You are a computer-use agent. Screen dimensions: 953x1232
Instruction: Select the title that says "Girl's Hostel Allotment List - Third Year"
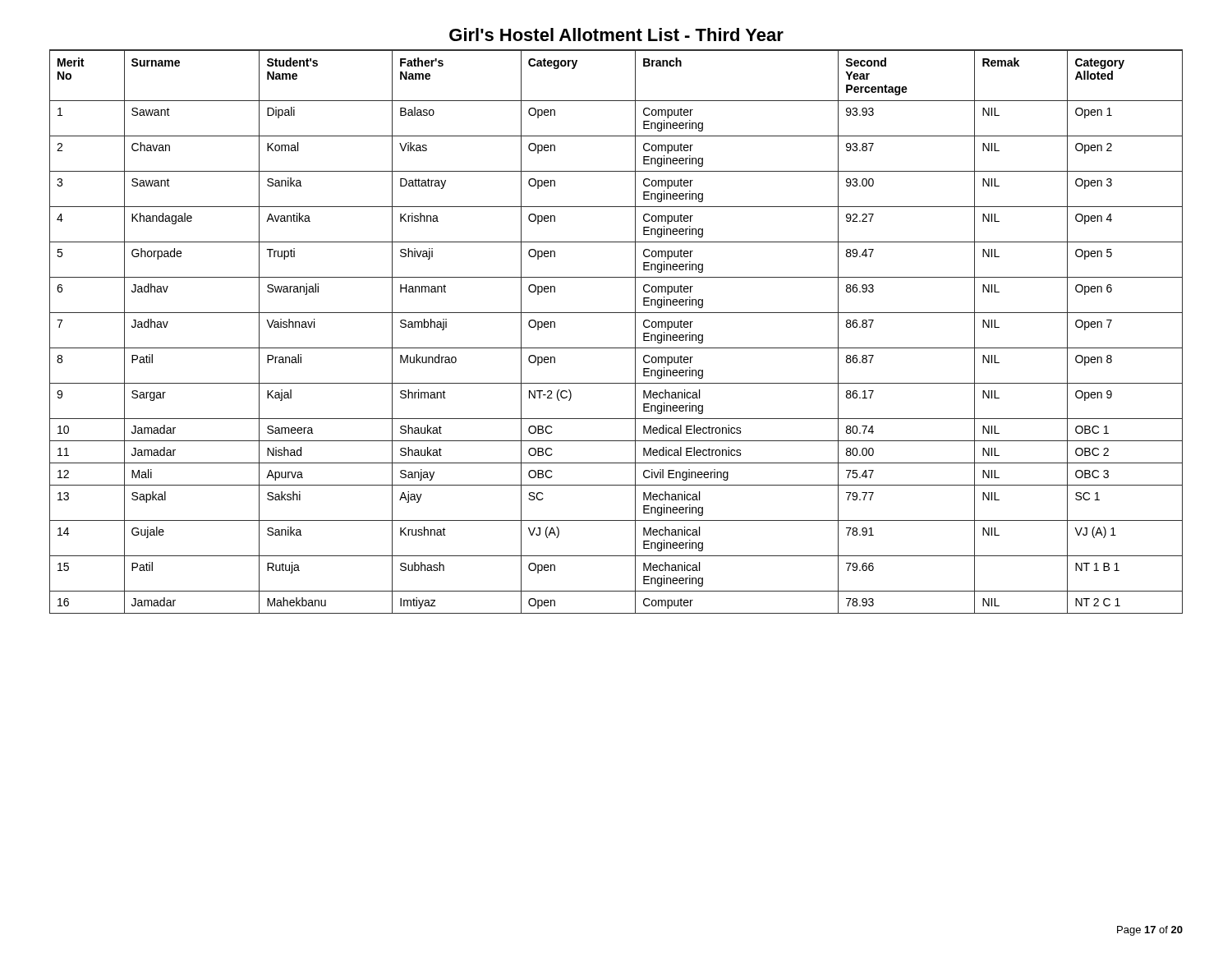click(x=616, y=35)
